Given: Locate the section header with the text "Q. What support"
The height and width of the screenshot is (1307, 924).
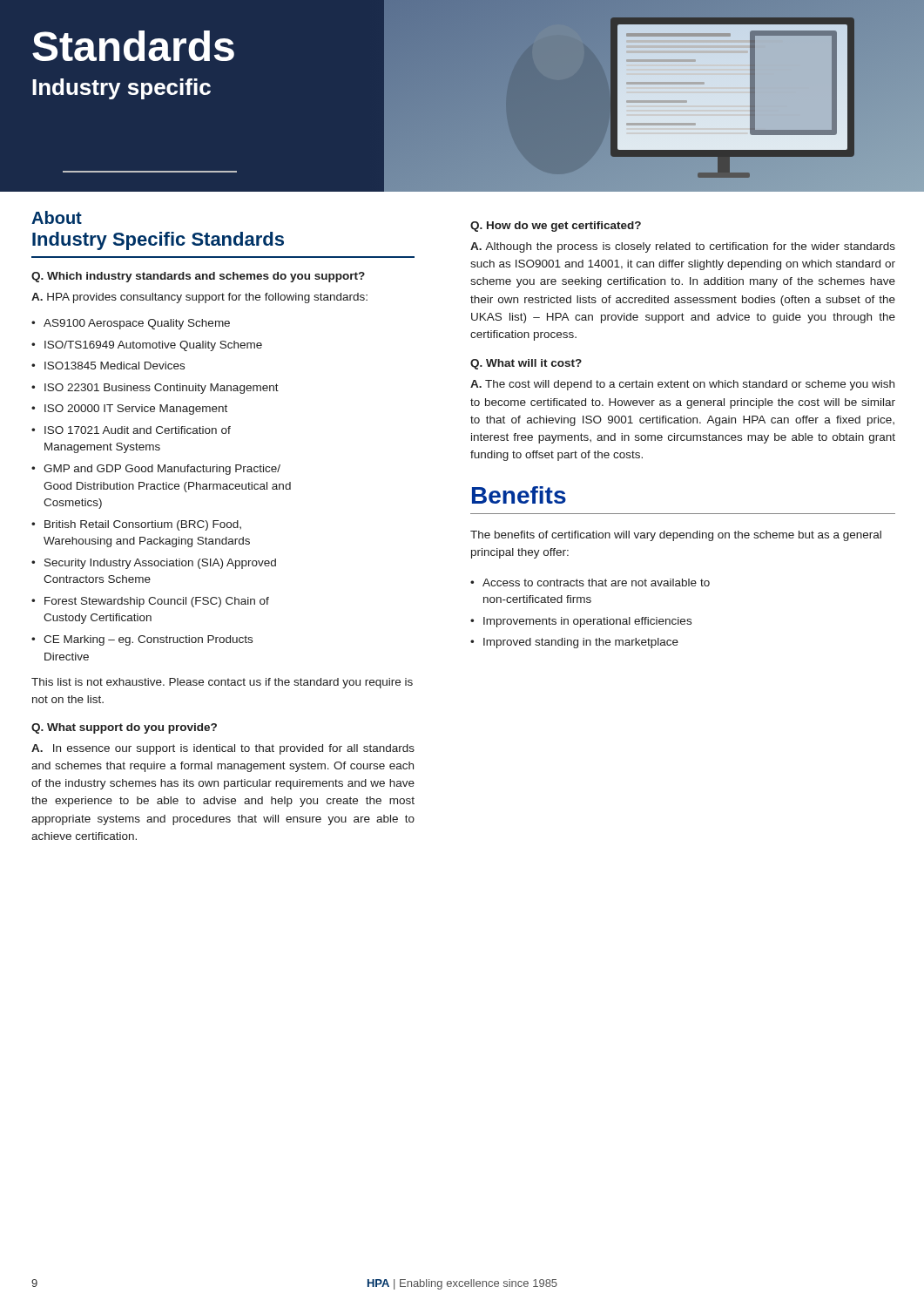Looking at the screenshot, I should (x=124, y=727).
